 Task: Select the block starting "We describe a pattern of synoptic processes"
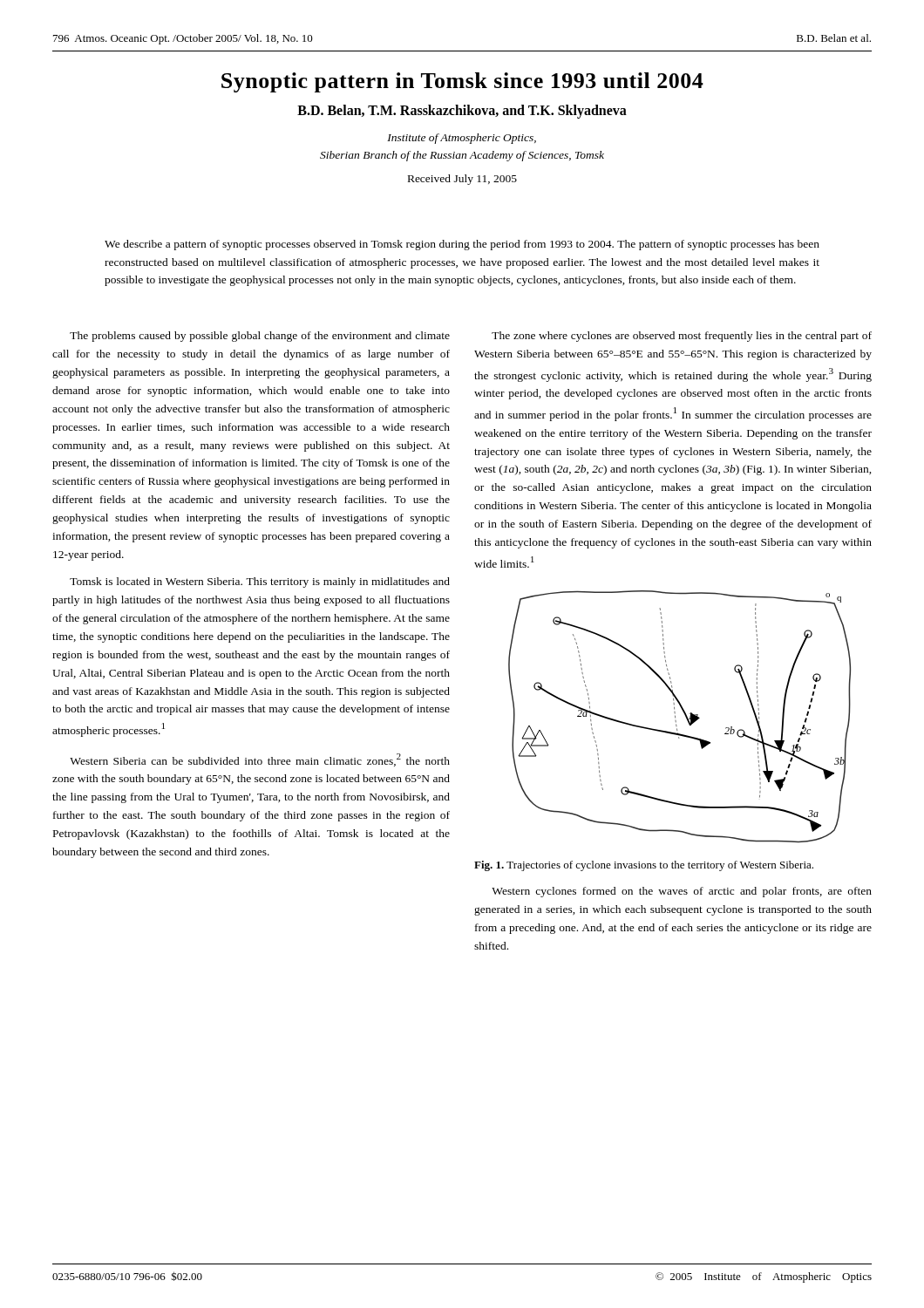click(462, 262)
